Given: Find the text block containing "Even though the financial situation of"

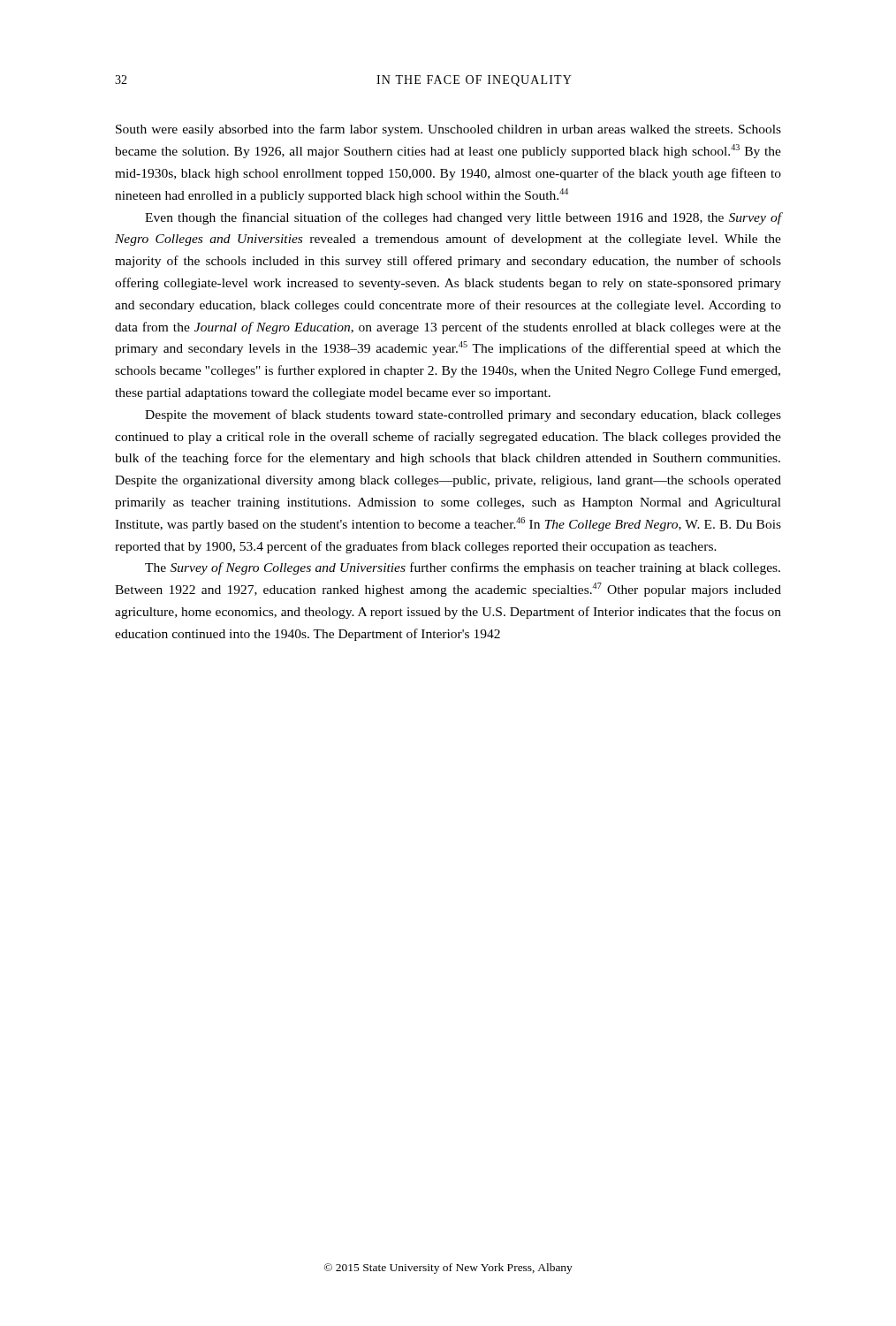Looking at the screenshot, I should 448,305.
